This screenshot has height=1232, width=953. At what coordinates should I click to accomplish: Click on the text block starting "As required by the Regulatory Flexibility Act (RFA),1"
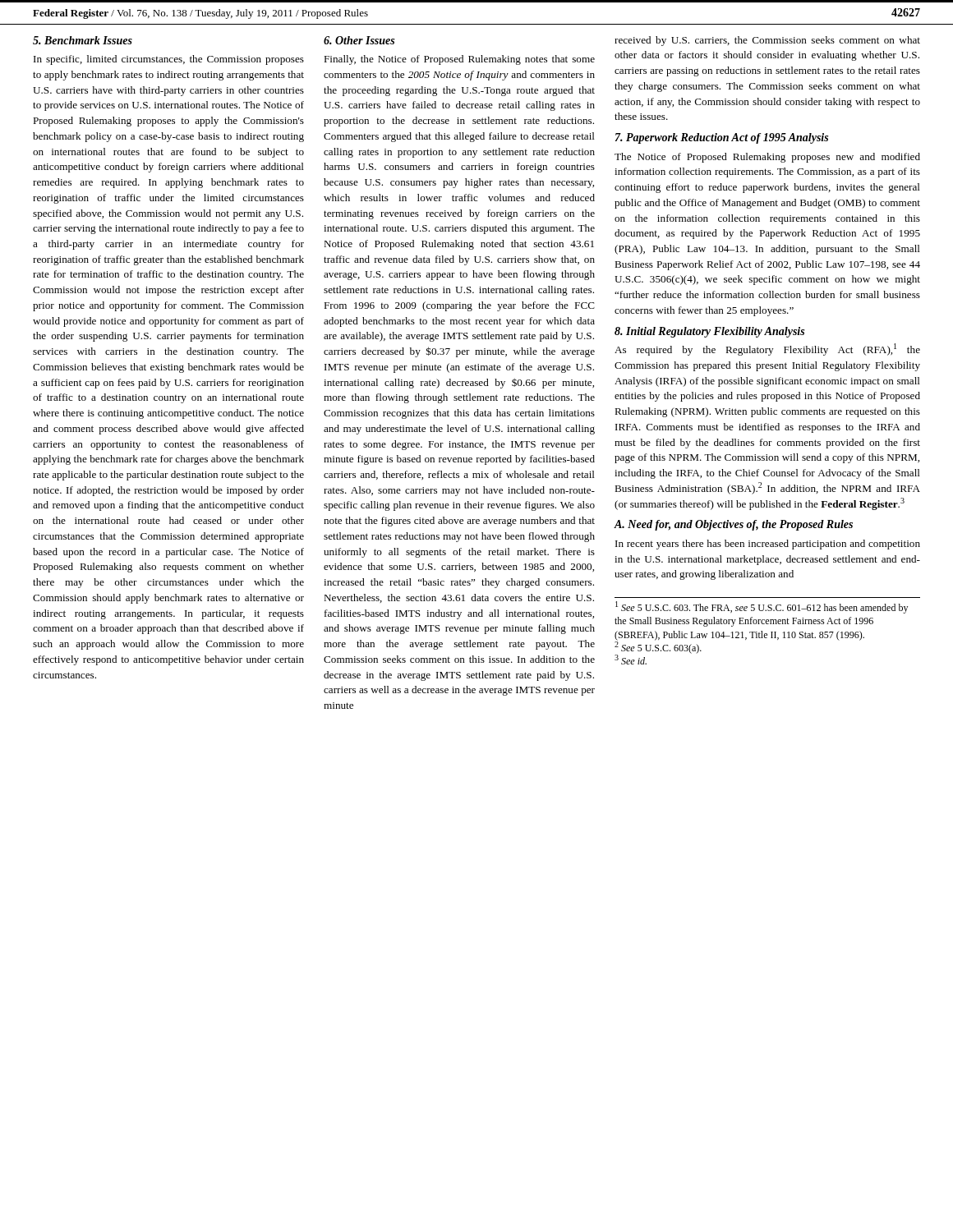point(767,426)
